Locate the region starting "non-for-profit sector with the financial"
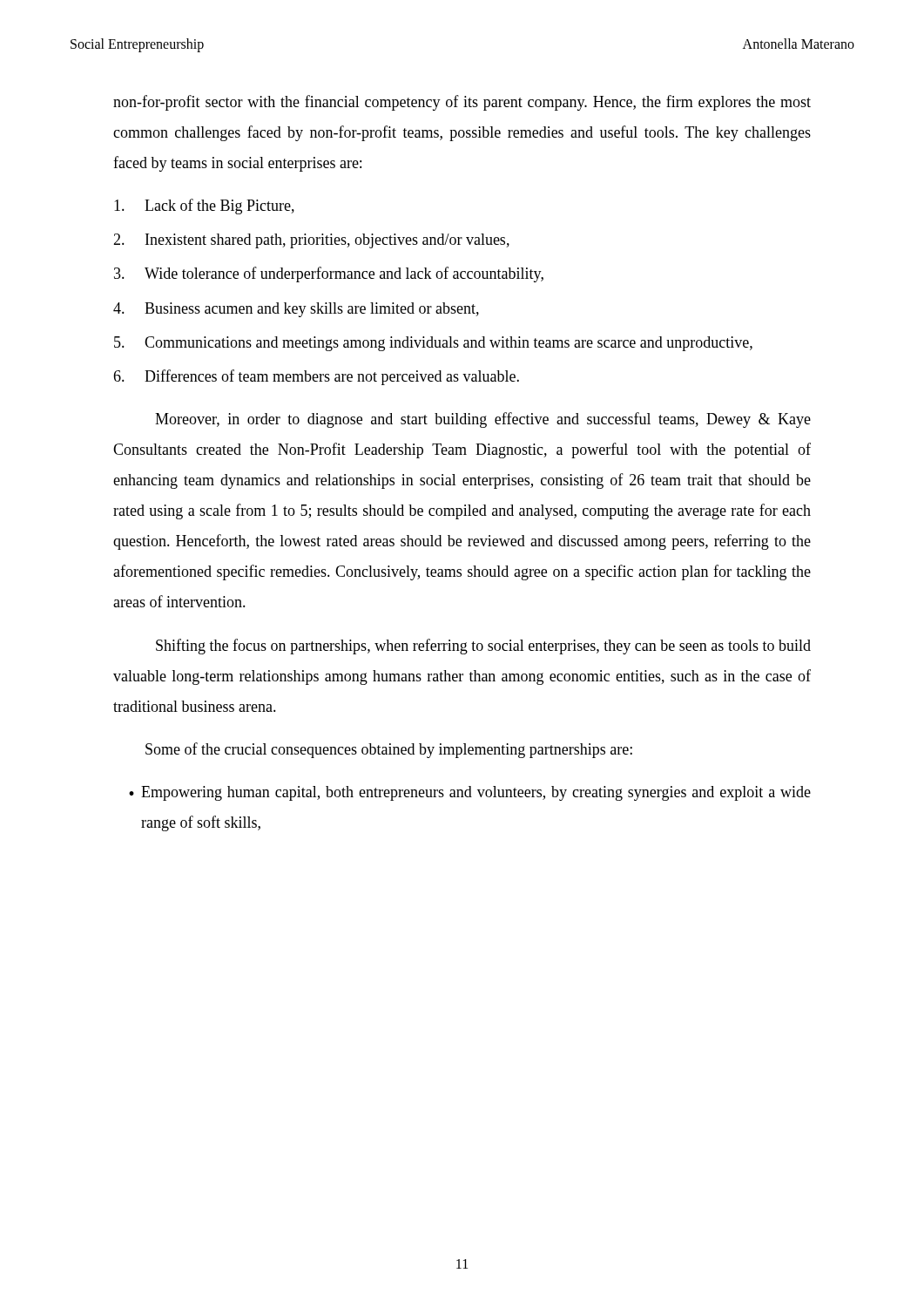 click(462, 133)
